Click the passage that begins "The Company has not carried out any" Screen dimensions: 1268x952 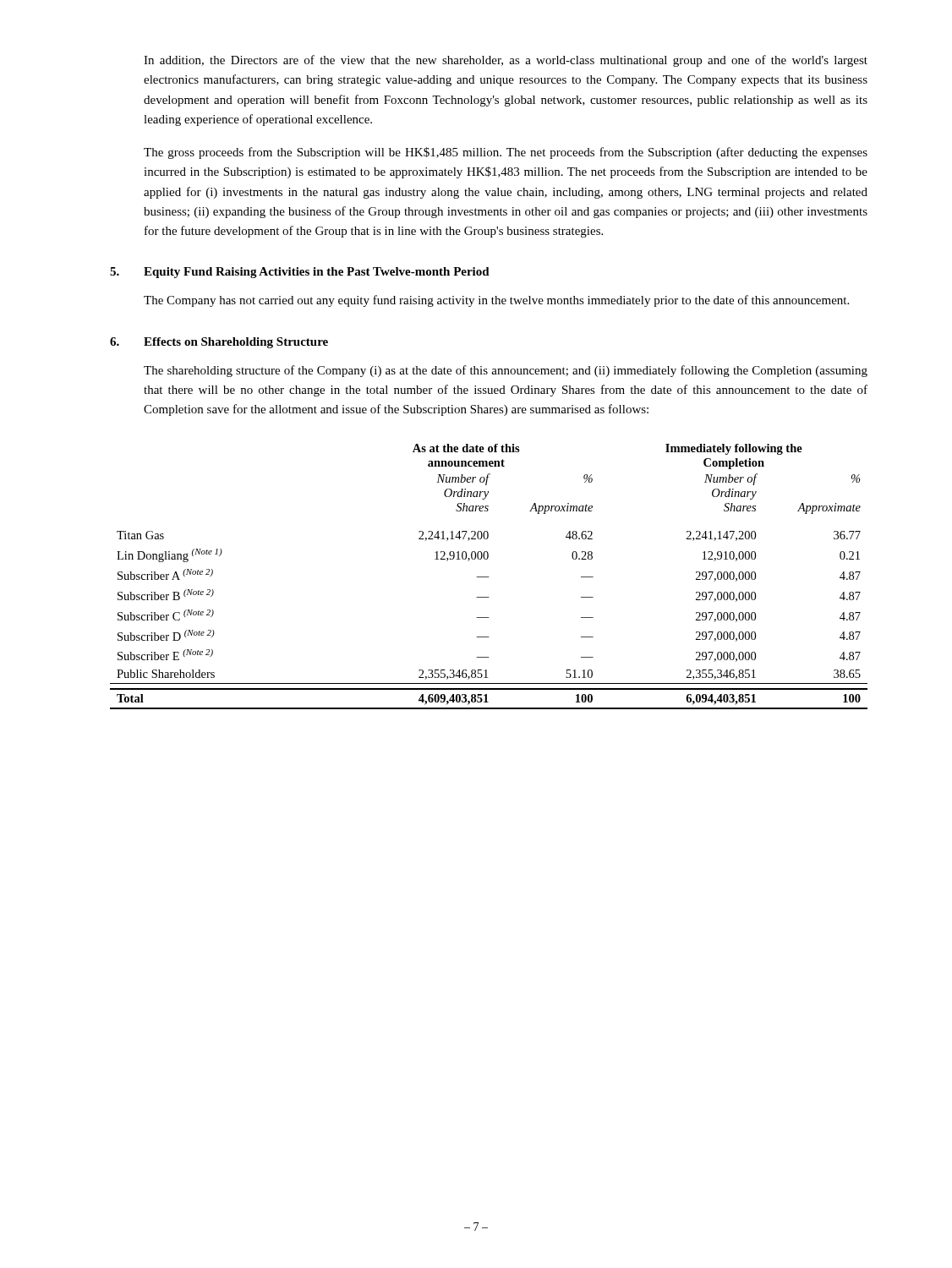[x=497, y=300]
